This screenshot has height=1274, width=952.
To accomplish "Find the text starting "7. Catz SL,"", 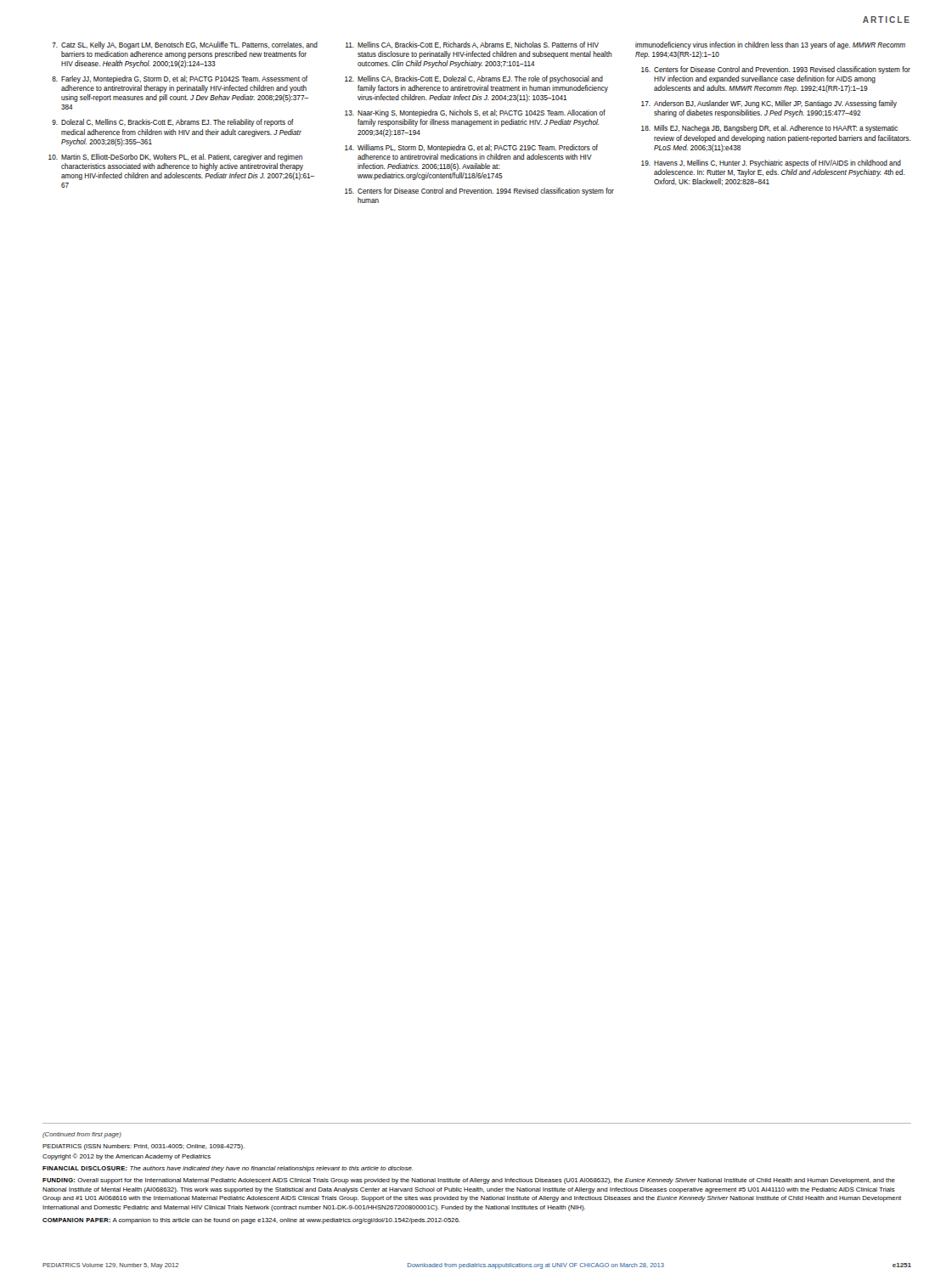I will point(180,55).
